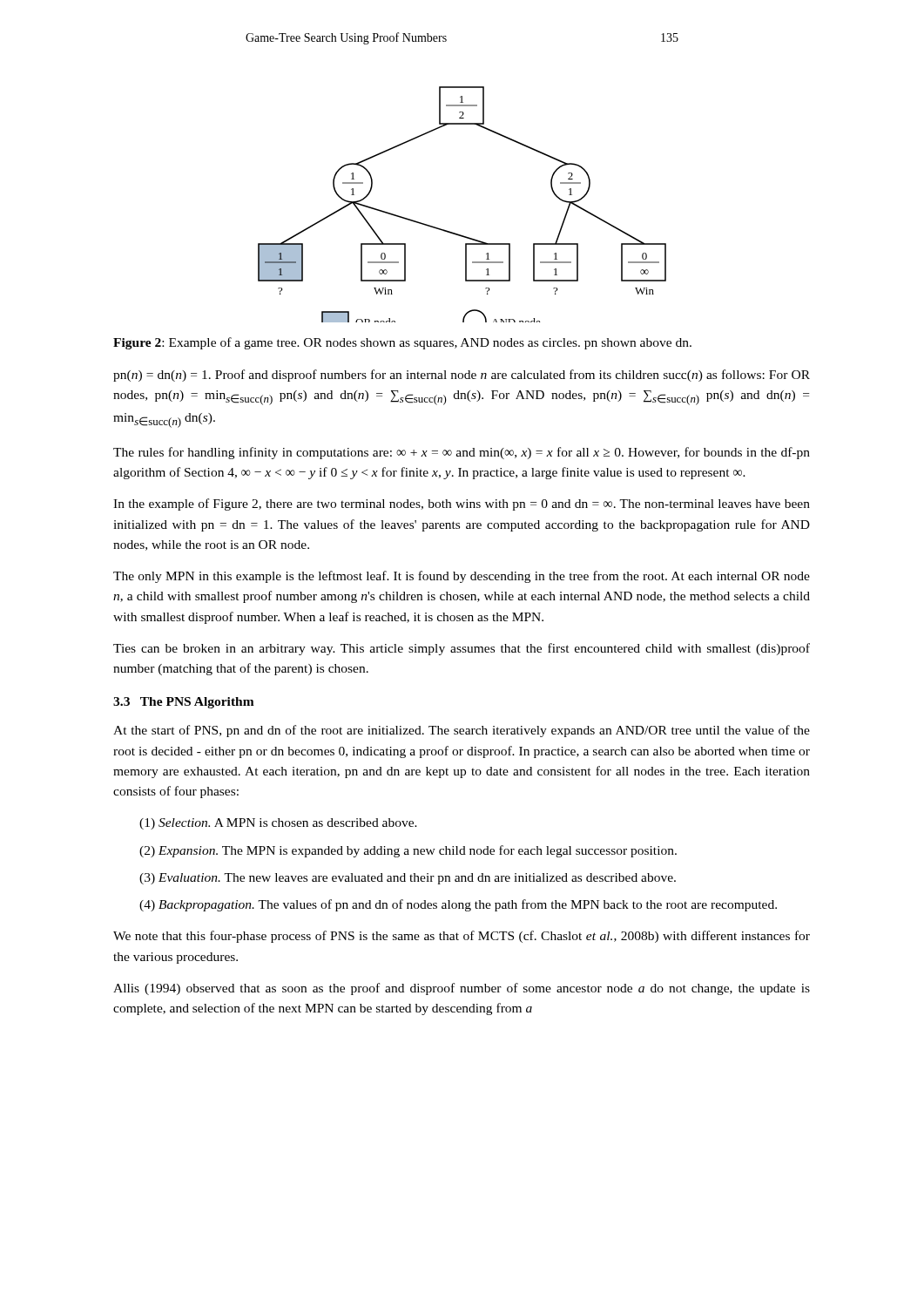Locate the section header that opens with "3.3 The PNS"
924x1307 pixels.
coord(184,701)
